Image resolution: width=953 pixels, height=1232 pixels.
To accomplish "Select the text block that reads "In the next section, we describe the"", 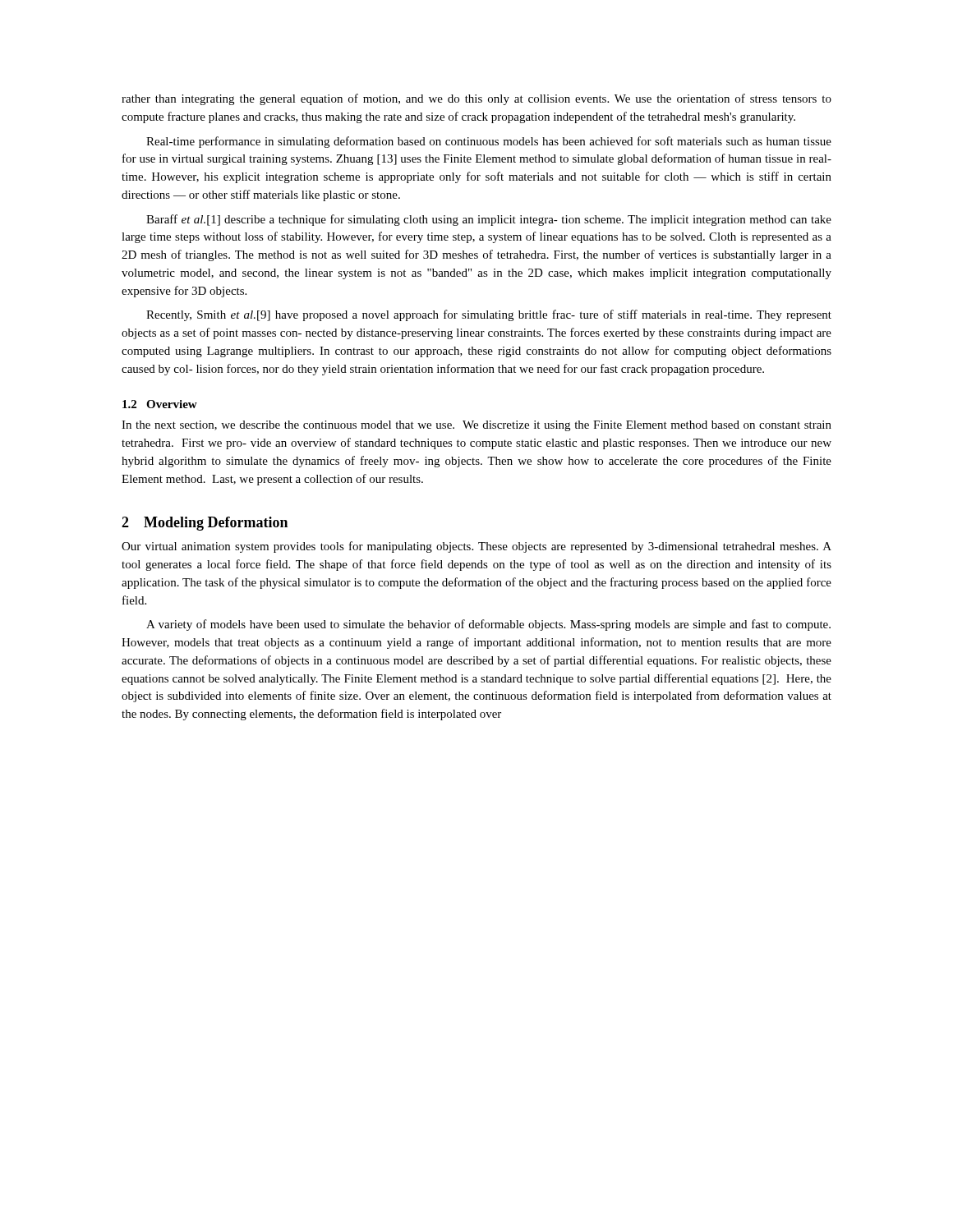I will (x=476, y=452).
